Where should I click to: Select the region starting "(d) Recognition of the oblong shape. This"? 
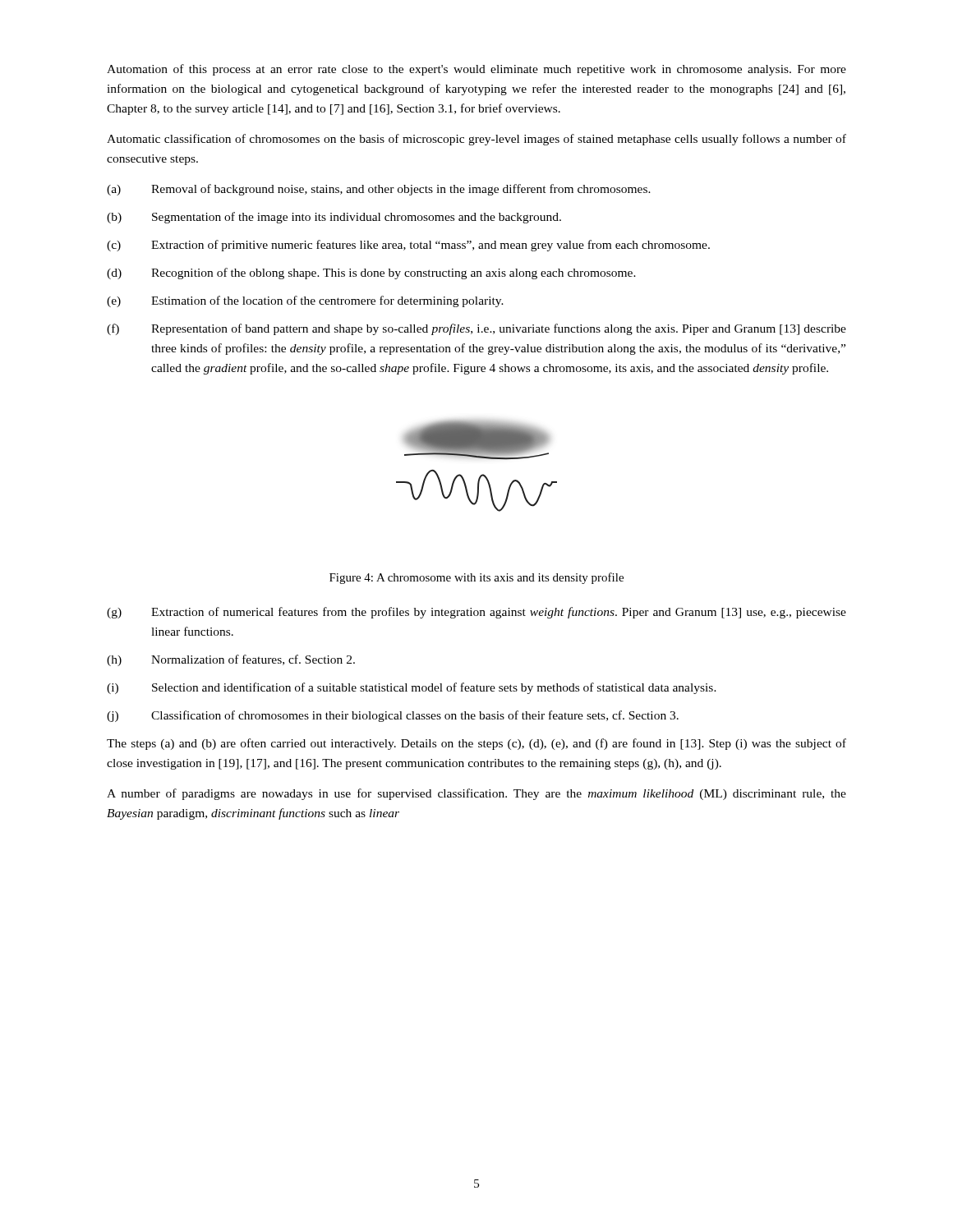point(476,273)
